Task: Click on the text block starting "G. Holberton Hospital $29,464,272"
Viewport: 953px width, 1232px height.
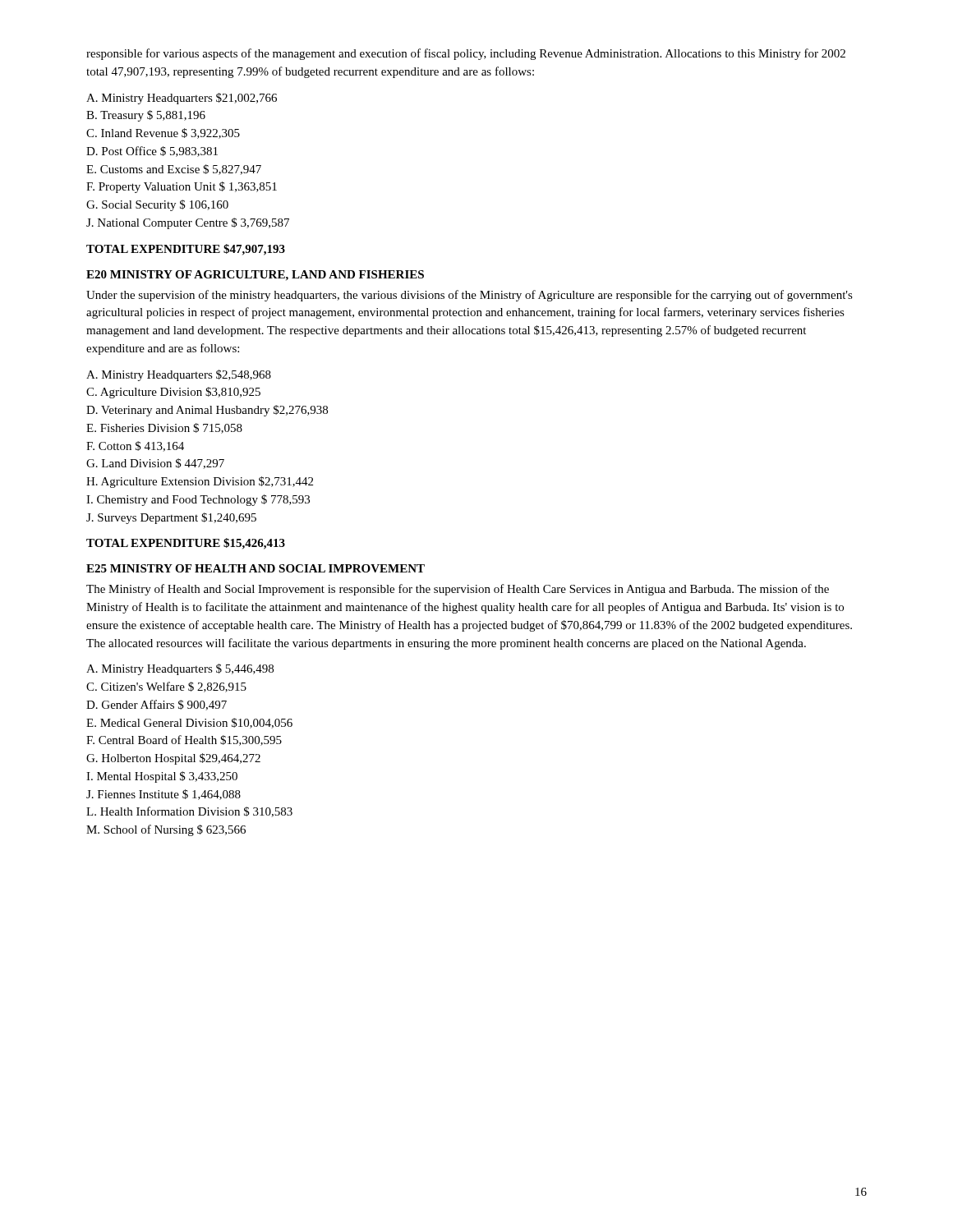Action: (174, 758)
